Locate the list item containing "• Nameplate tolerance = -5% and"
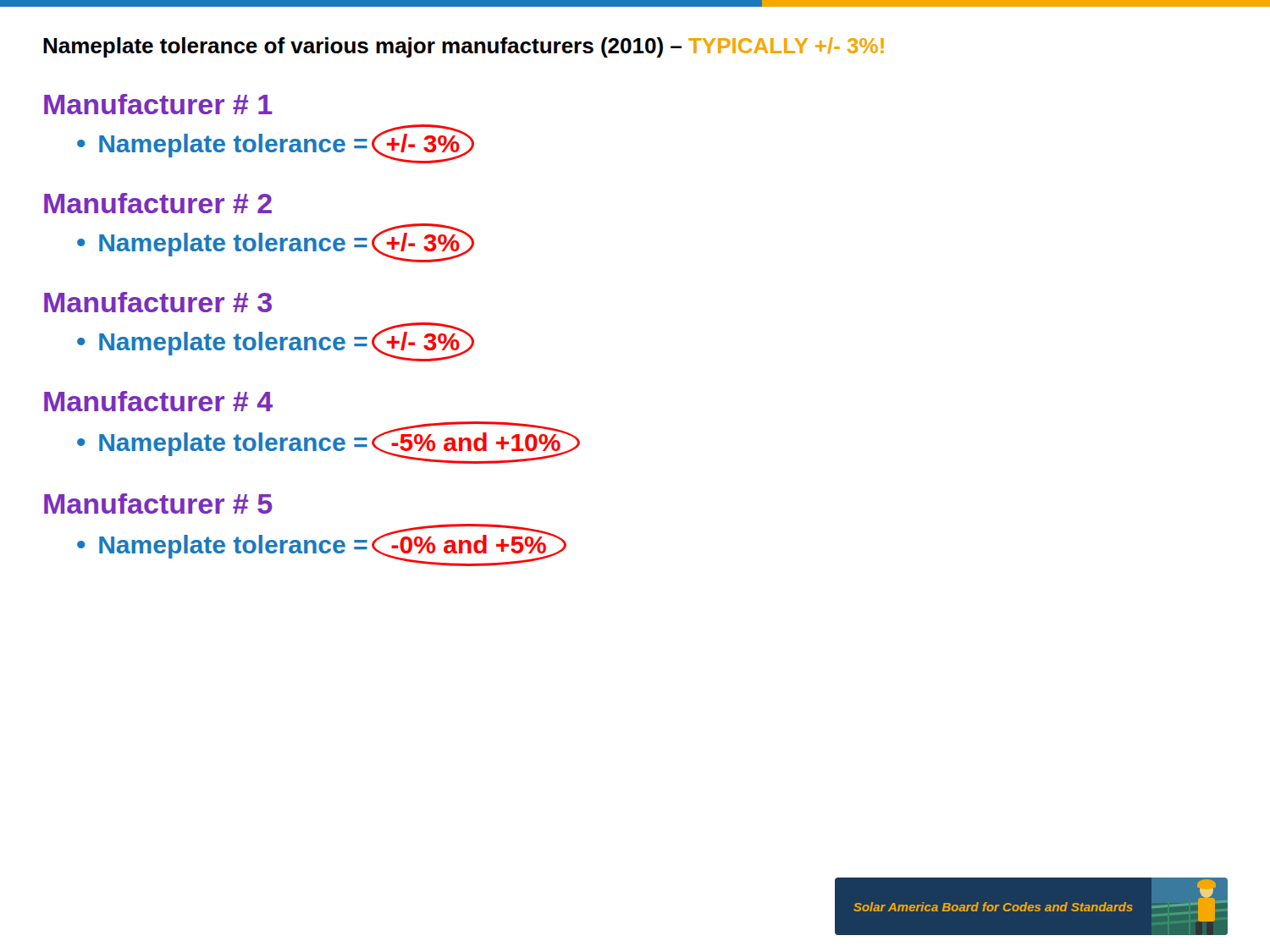The height and width of the screenshot is (952, 1270). click(328, 442)
